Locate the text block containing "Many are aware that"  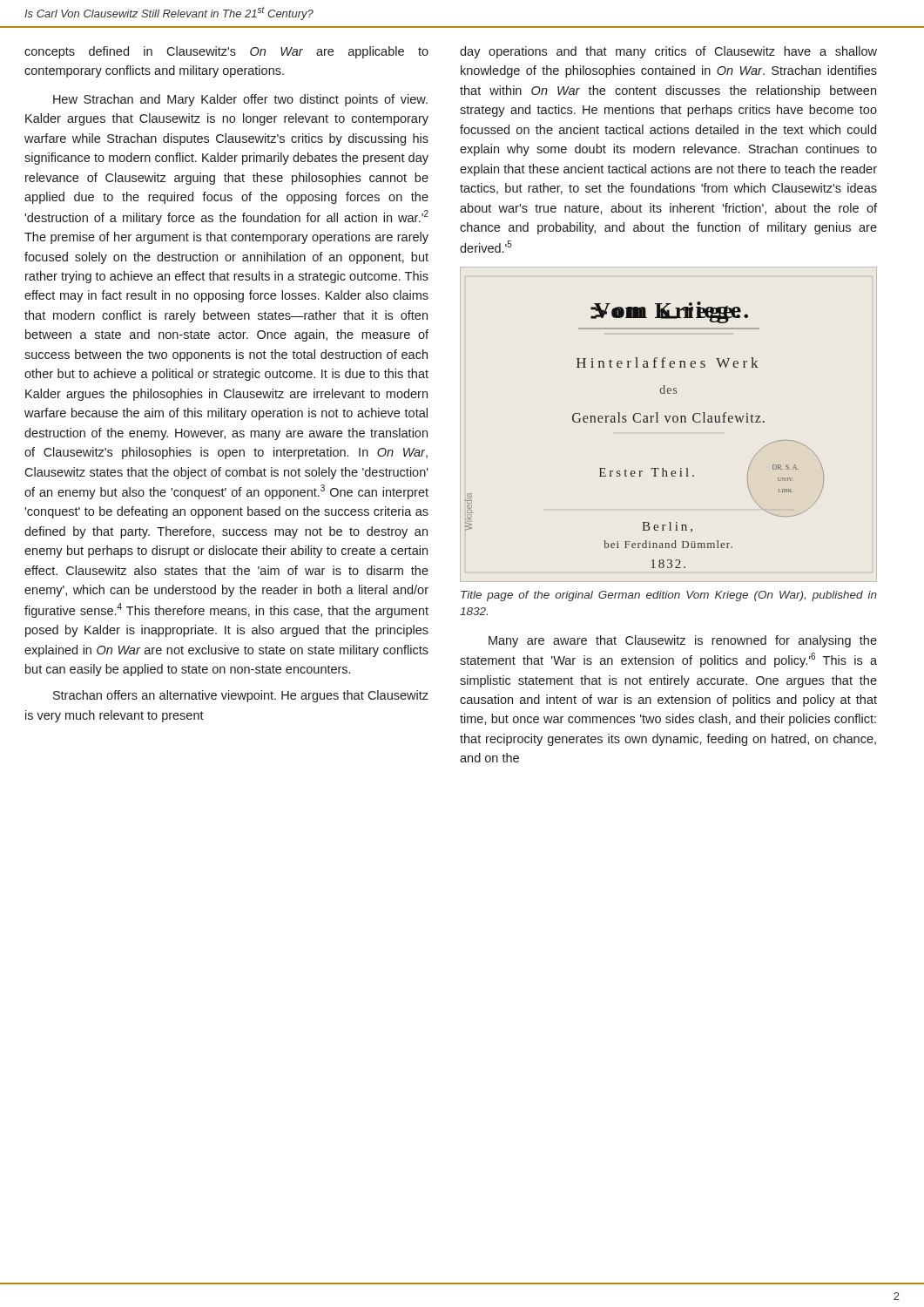click(668, 700)
